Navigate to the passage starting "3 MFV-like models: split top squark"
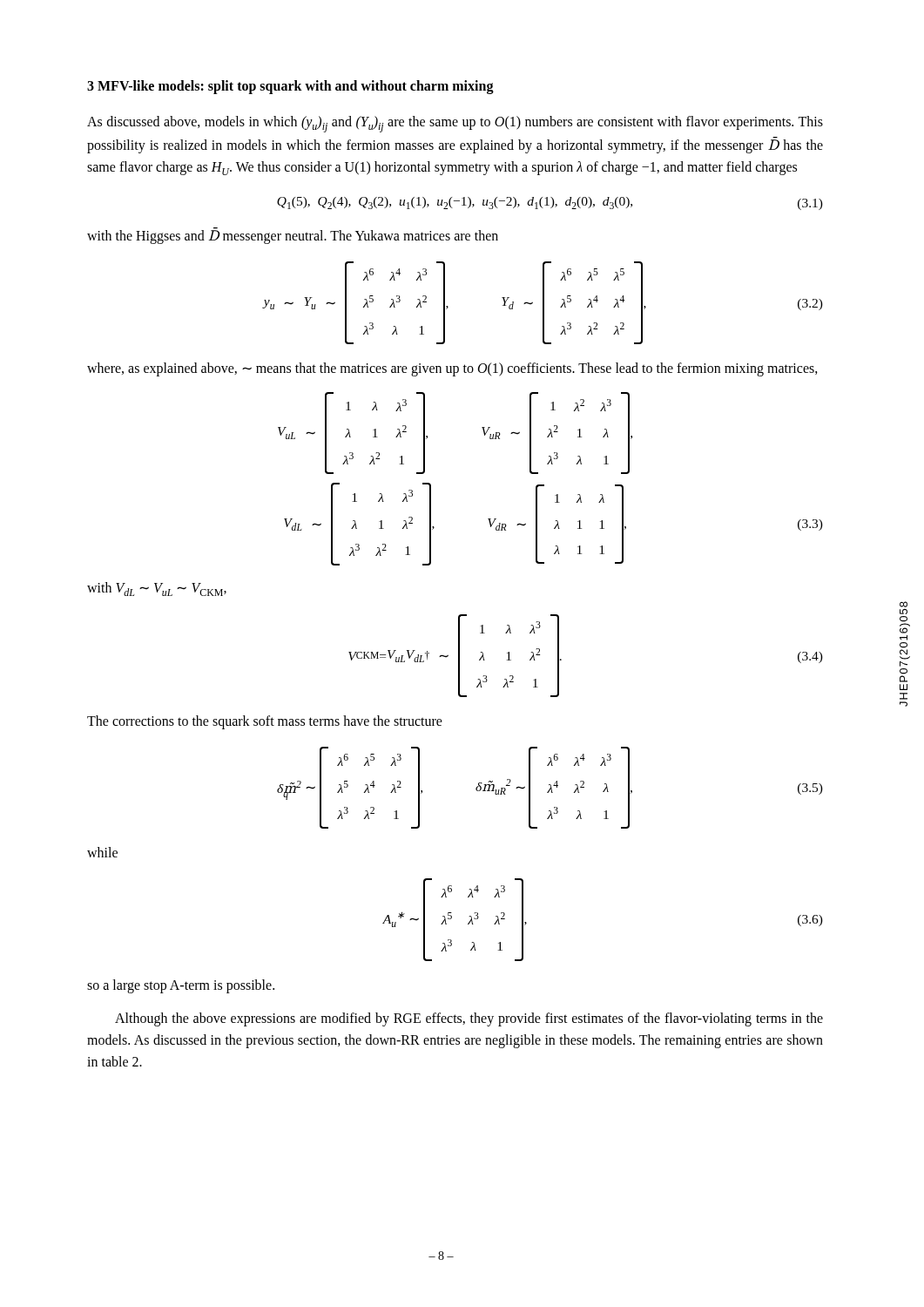The width and height of the screenshot is (924, 1307). [x=290, y=86]
